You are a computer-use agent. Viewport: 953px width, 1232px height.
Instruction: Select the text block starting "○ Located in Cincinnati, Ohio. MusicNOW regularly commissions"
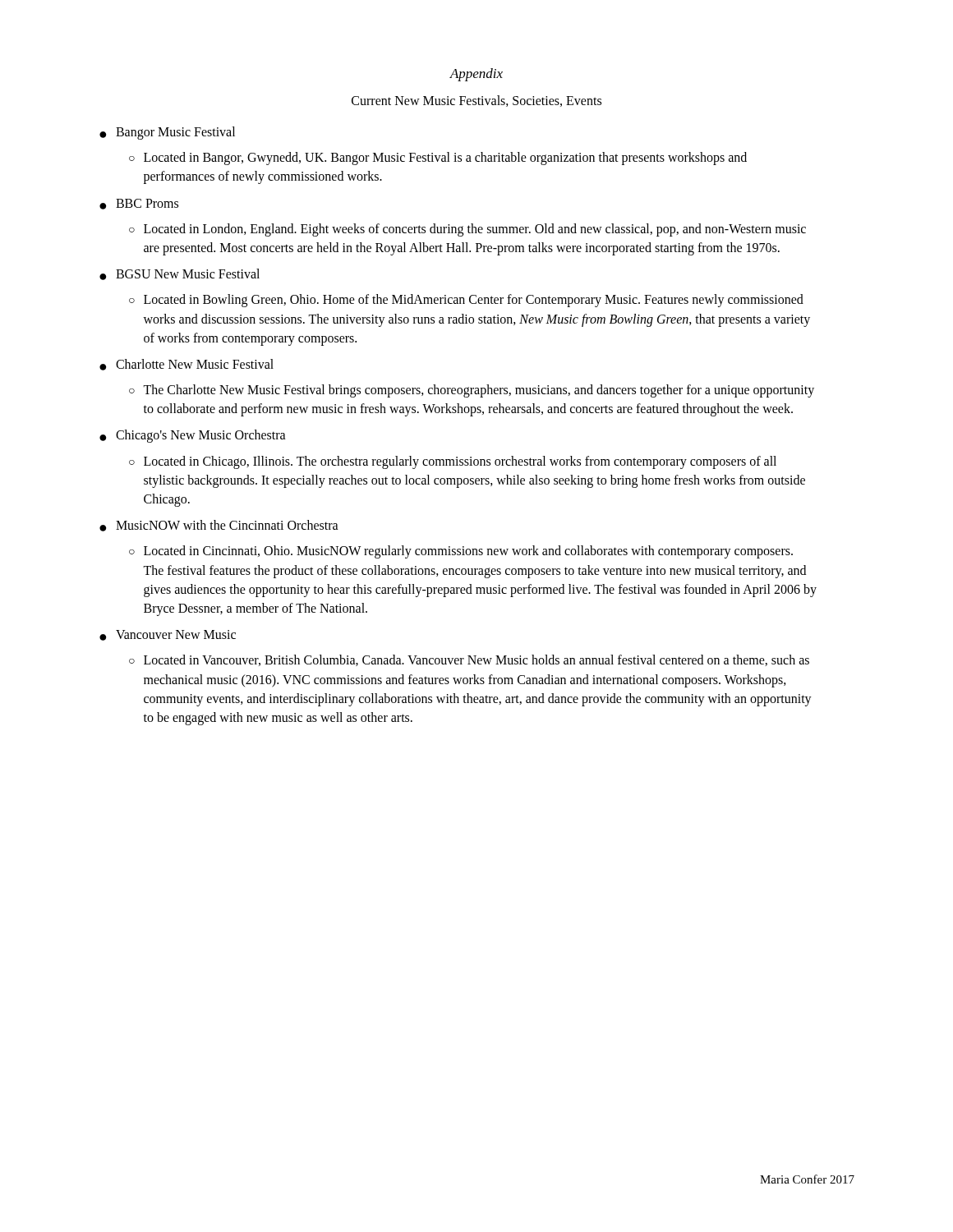coord(473,580)
